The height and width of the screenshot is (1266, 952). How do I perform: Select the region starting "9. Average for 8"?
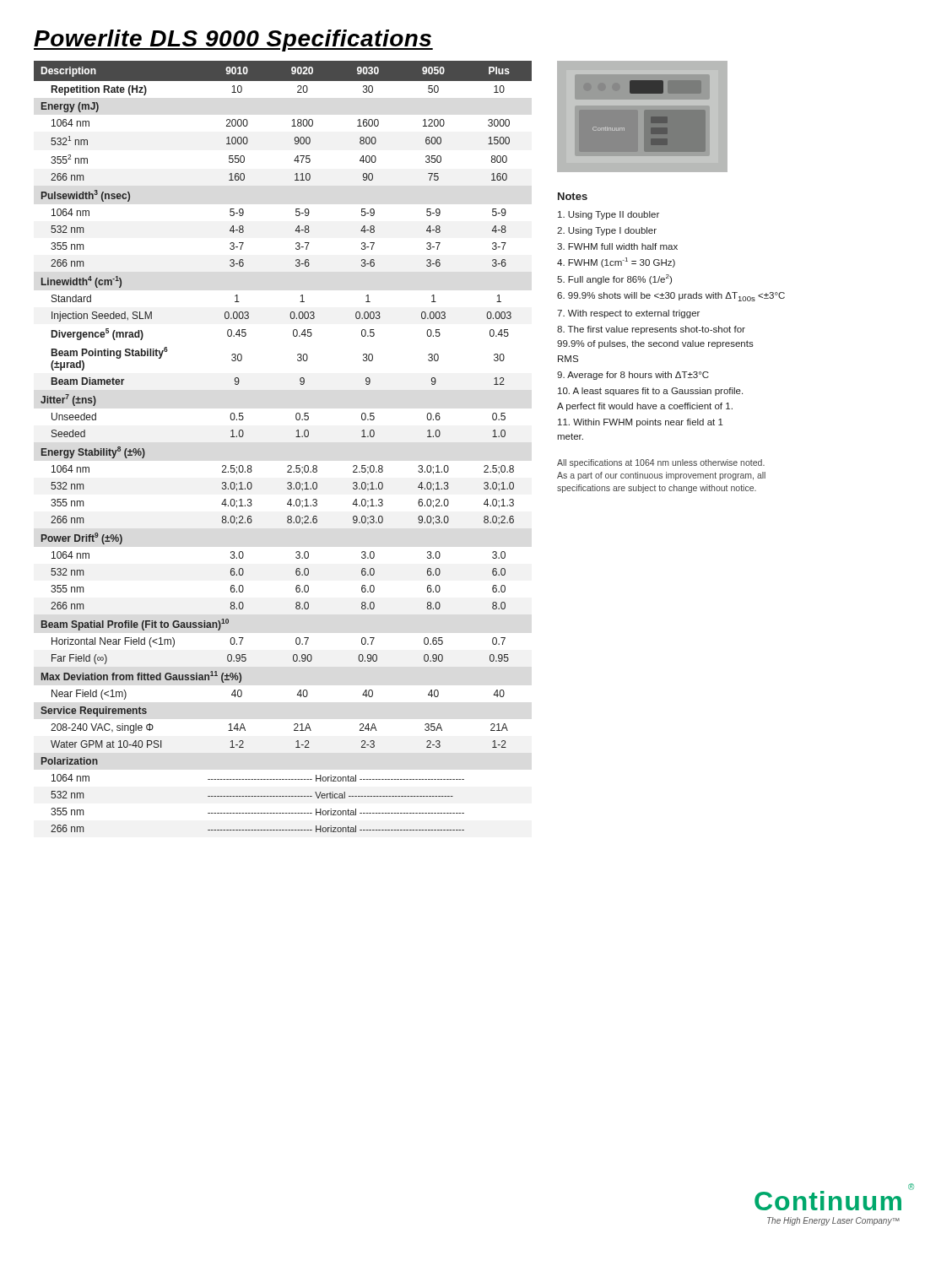[x=633, y=375]
